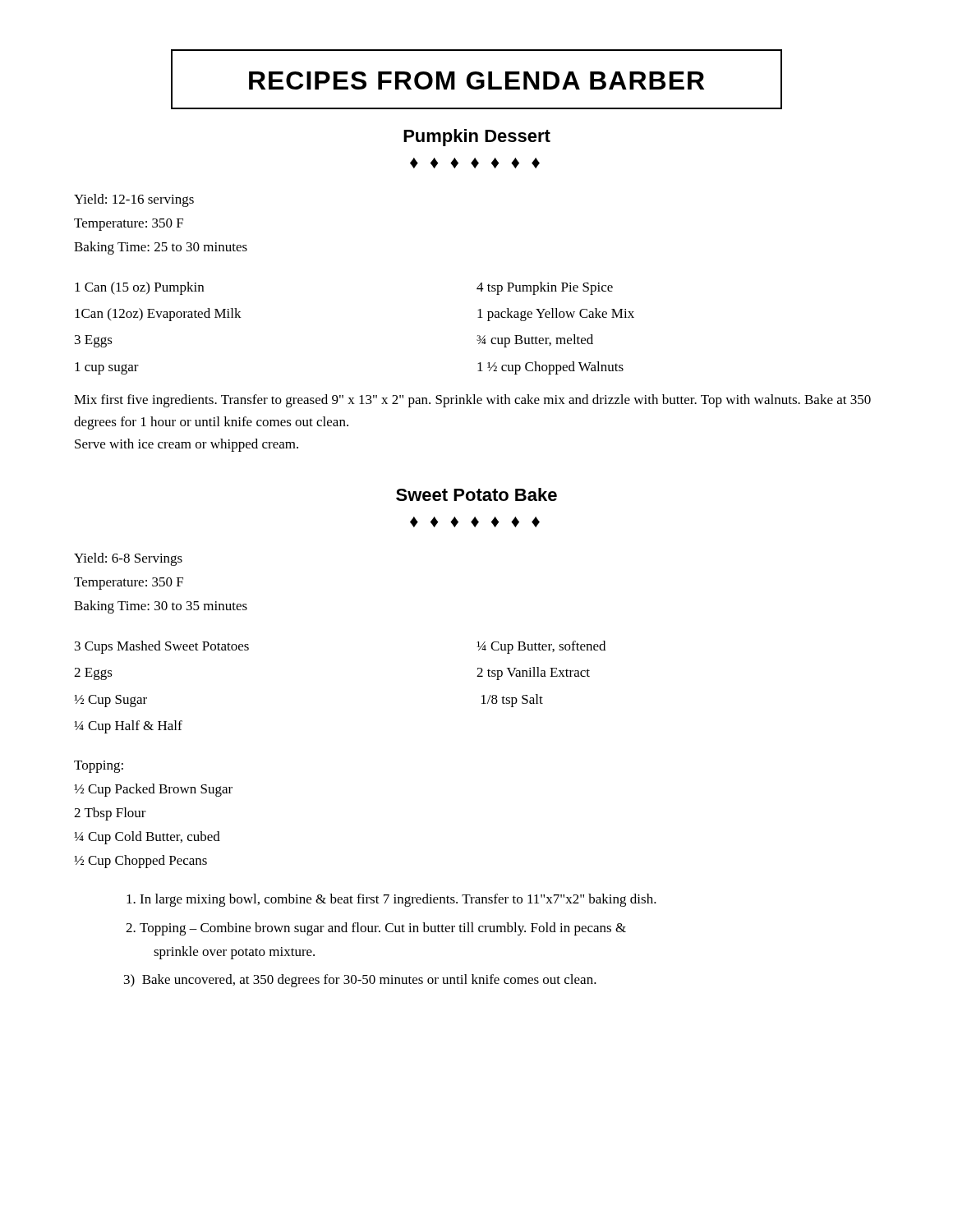Locate the text "Sweet Potato Bake"
Screen dimensions: 1232x953
click(476, 495)
